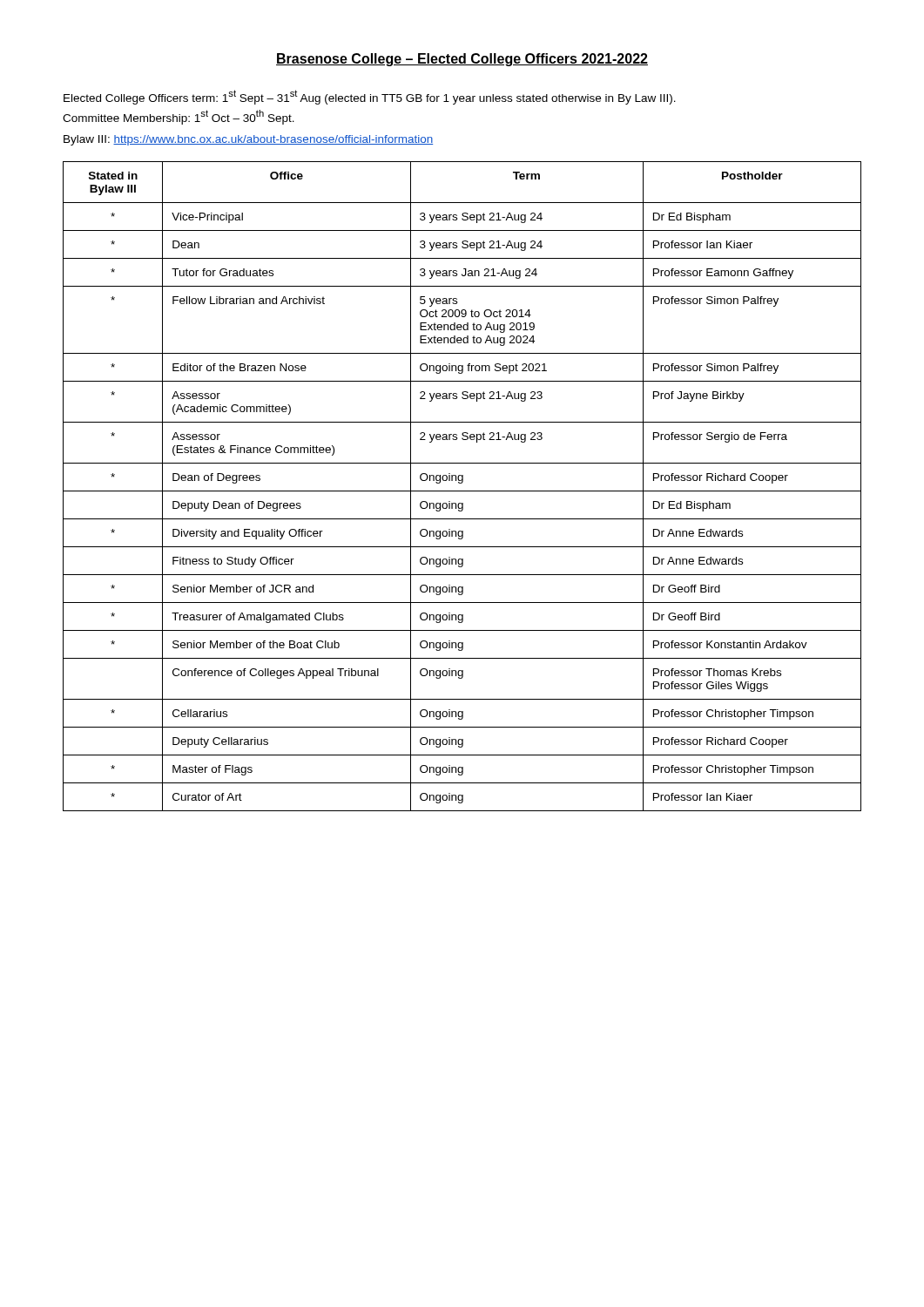Find the table that mentions "Professor Ian Kiaer"

tap(462, 486)
